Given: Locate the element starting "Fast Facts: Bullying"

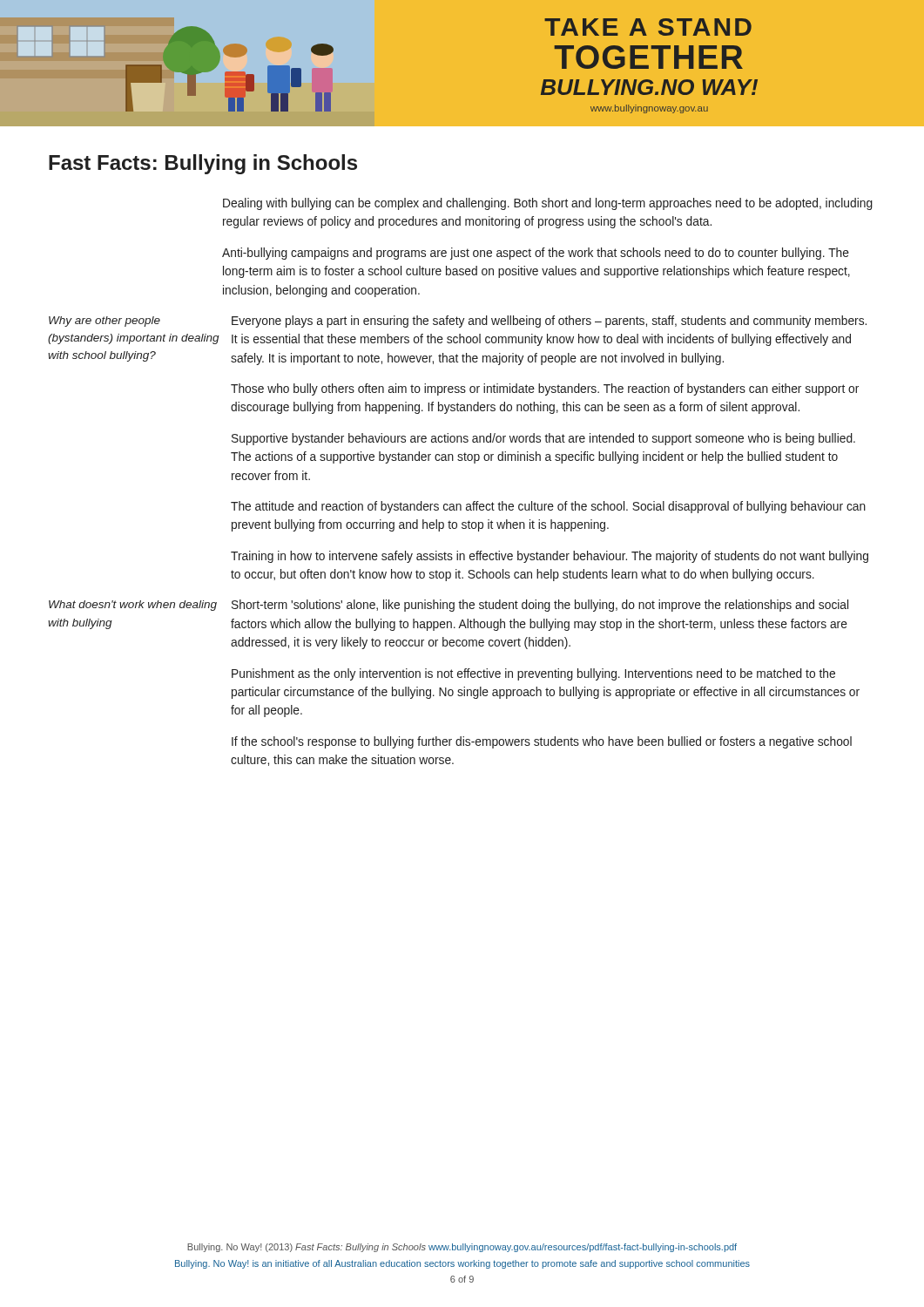Looking at the screenshot, I should (x=203, y=162).
